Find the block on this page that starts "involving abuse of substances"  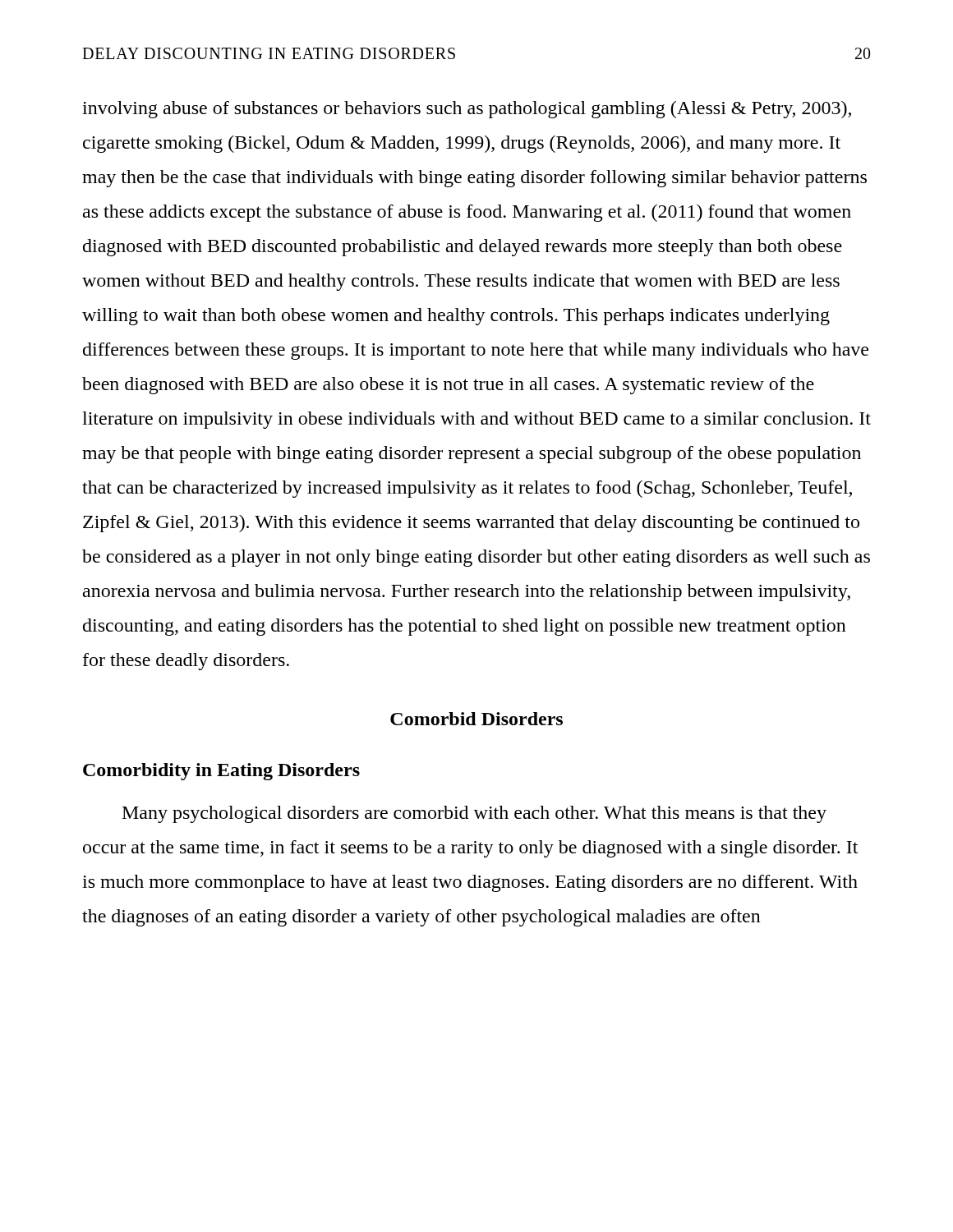[476, 384]
